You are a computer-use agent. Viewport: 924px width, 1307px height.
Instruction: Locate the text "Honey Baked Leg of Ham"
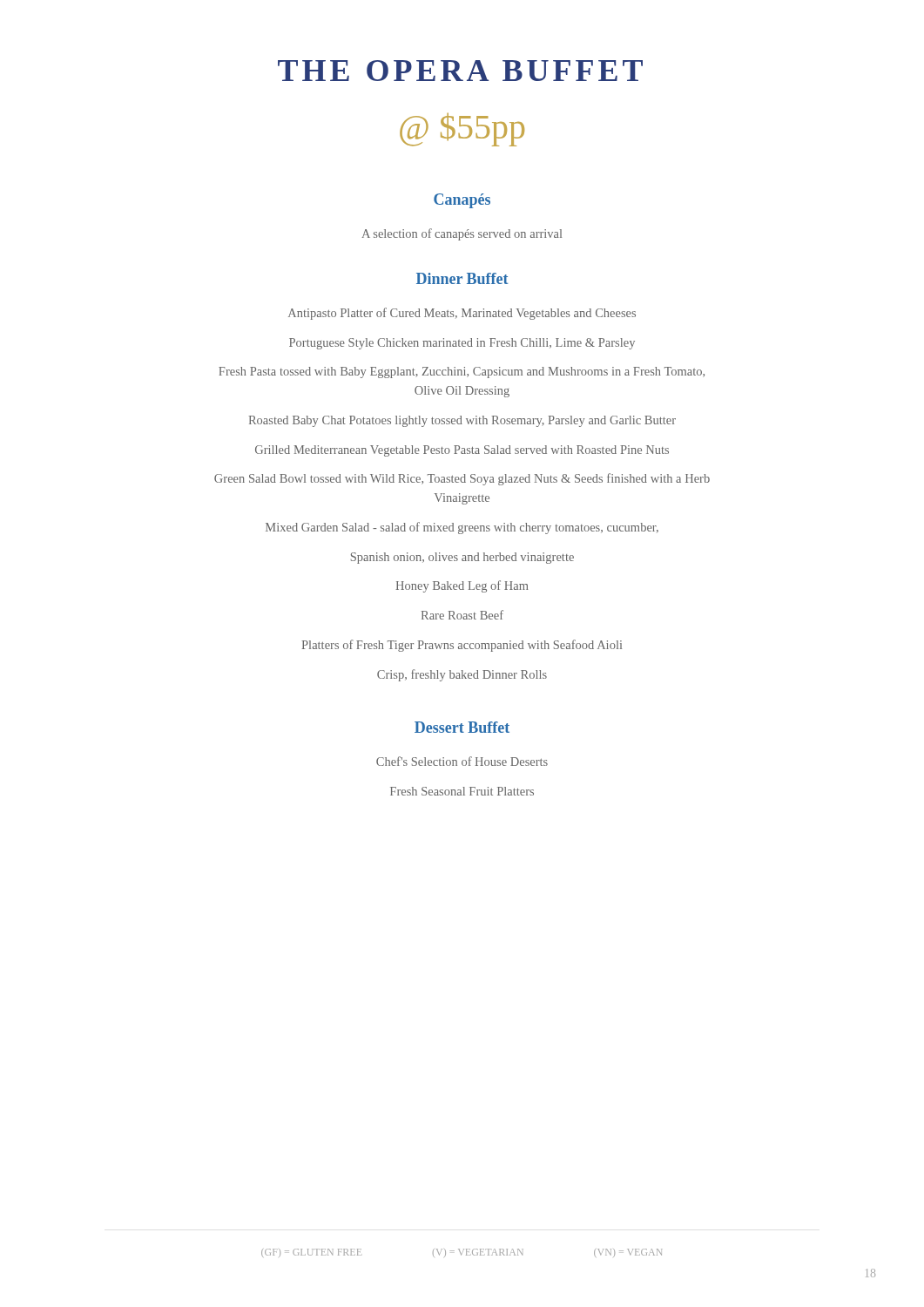pos(462,587)
